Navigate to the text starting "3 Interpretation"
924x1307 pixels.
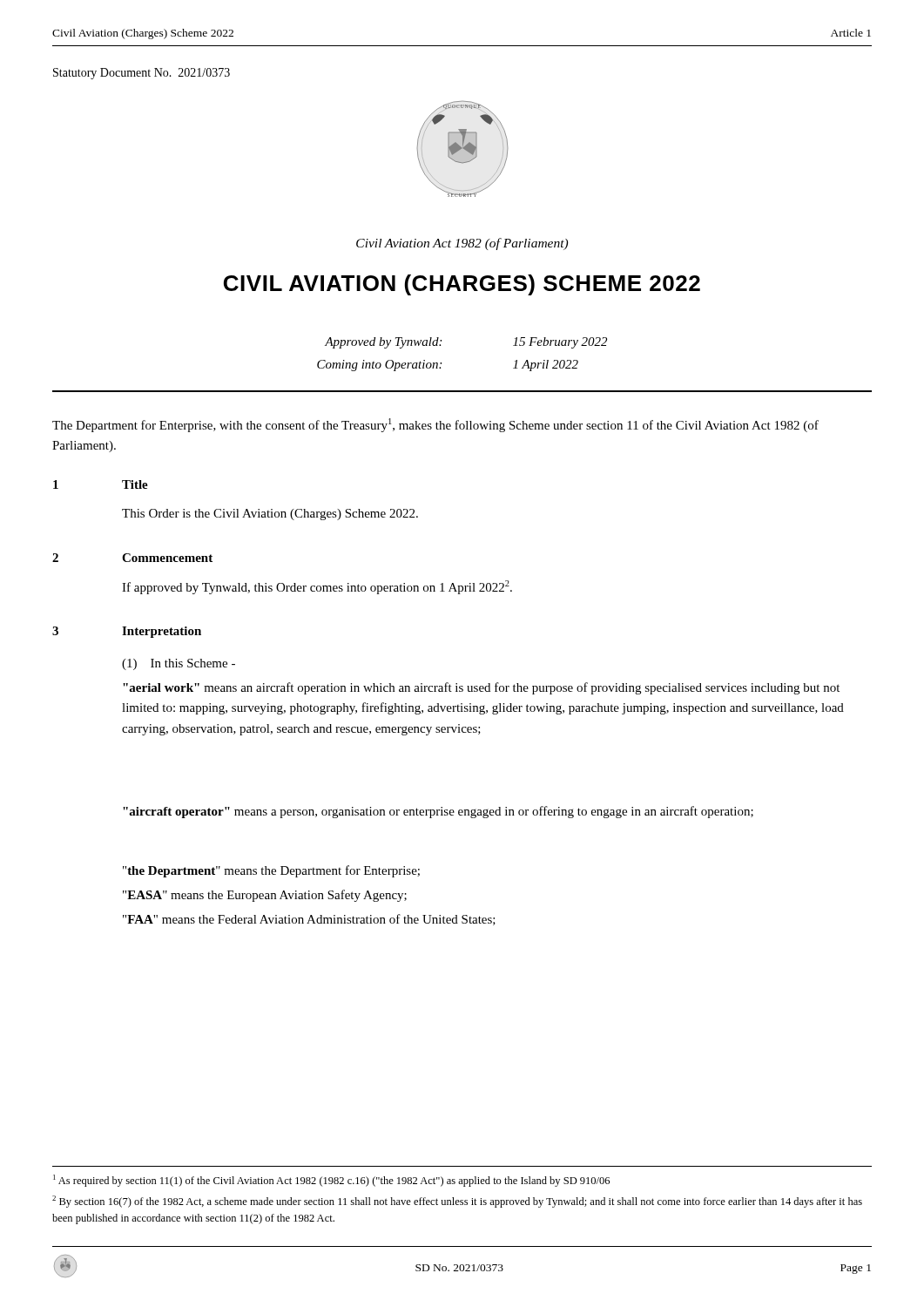pos(127,632)
